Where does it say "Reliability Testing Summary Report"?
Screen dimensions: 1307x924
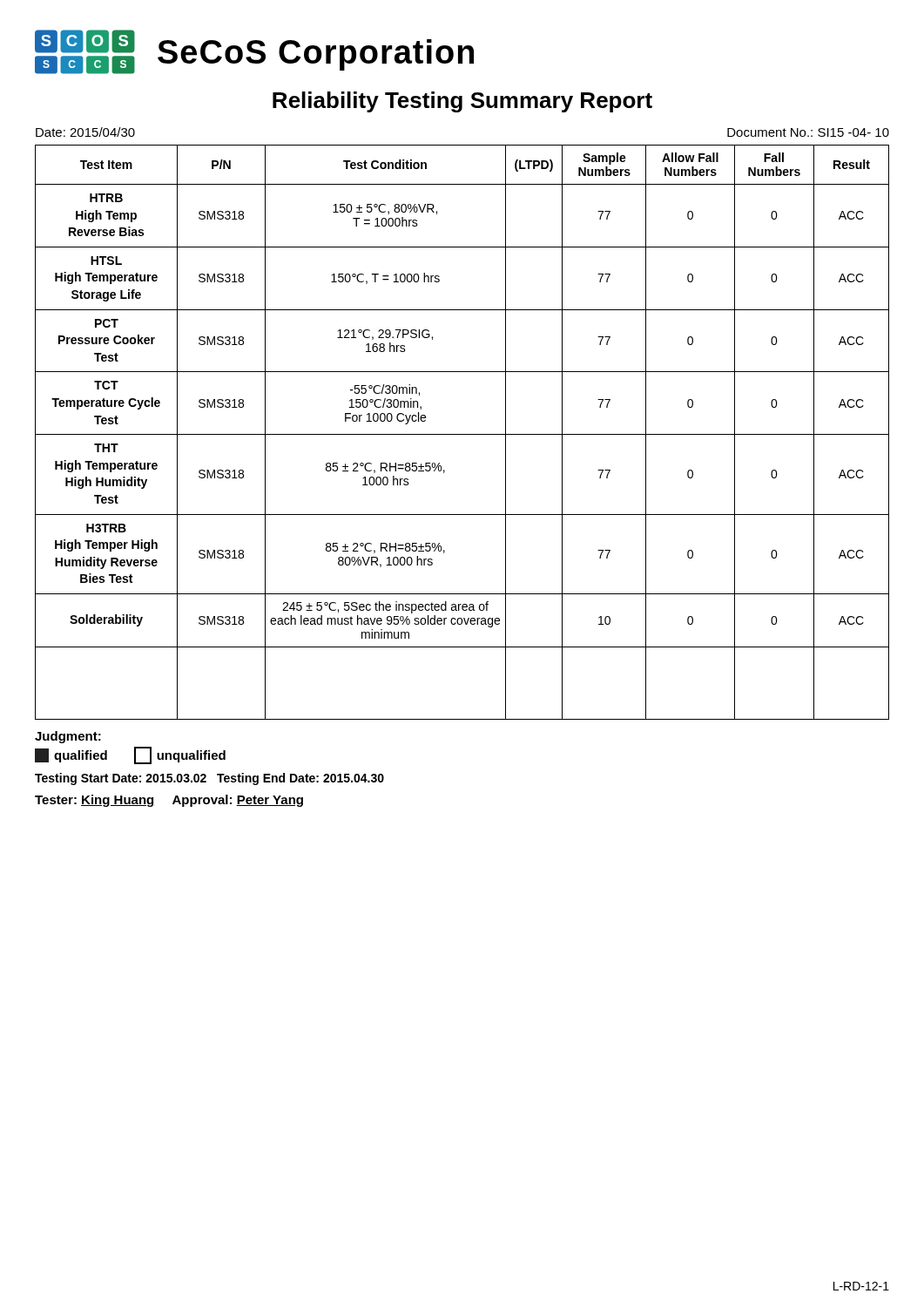462,100
